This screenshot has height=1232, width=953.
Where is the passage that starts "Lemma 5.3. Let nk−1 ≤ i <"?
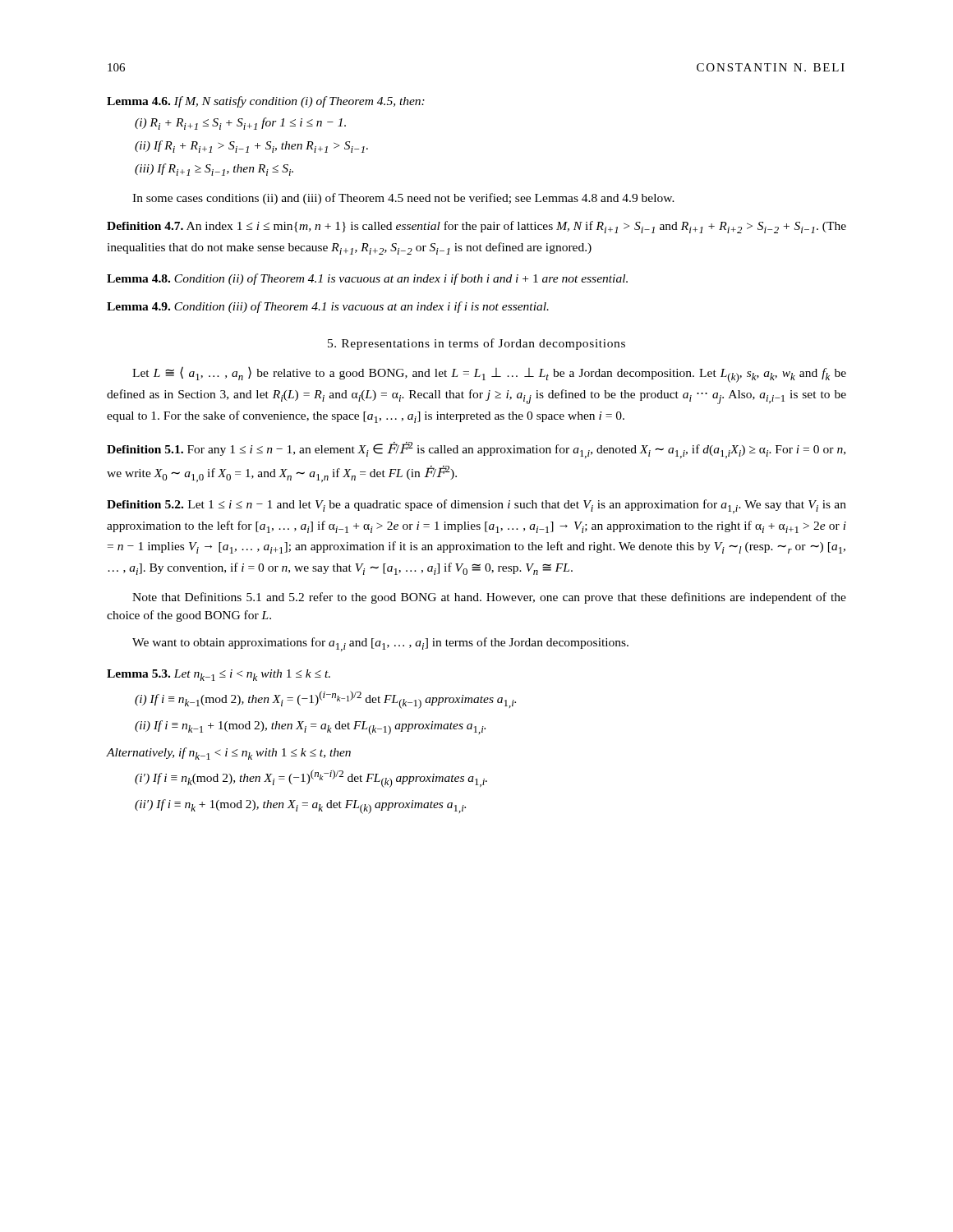click(x=476, y=740)
